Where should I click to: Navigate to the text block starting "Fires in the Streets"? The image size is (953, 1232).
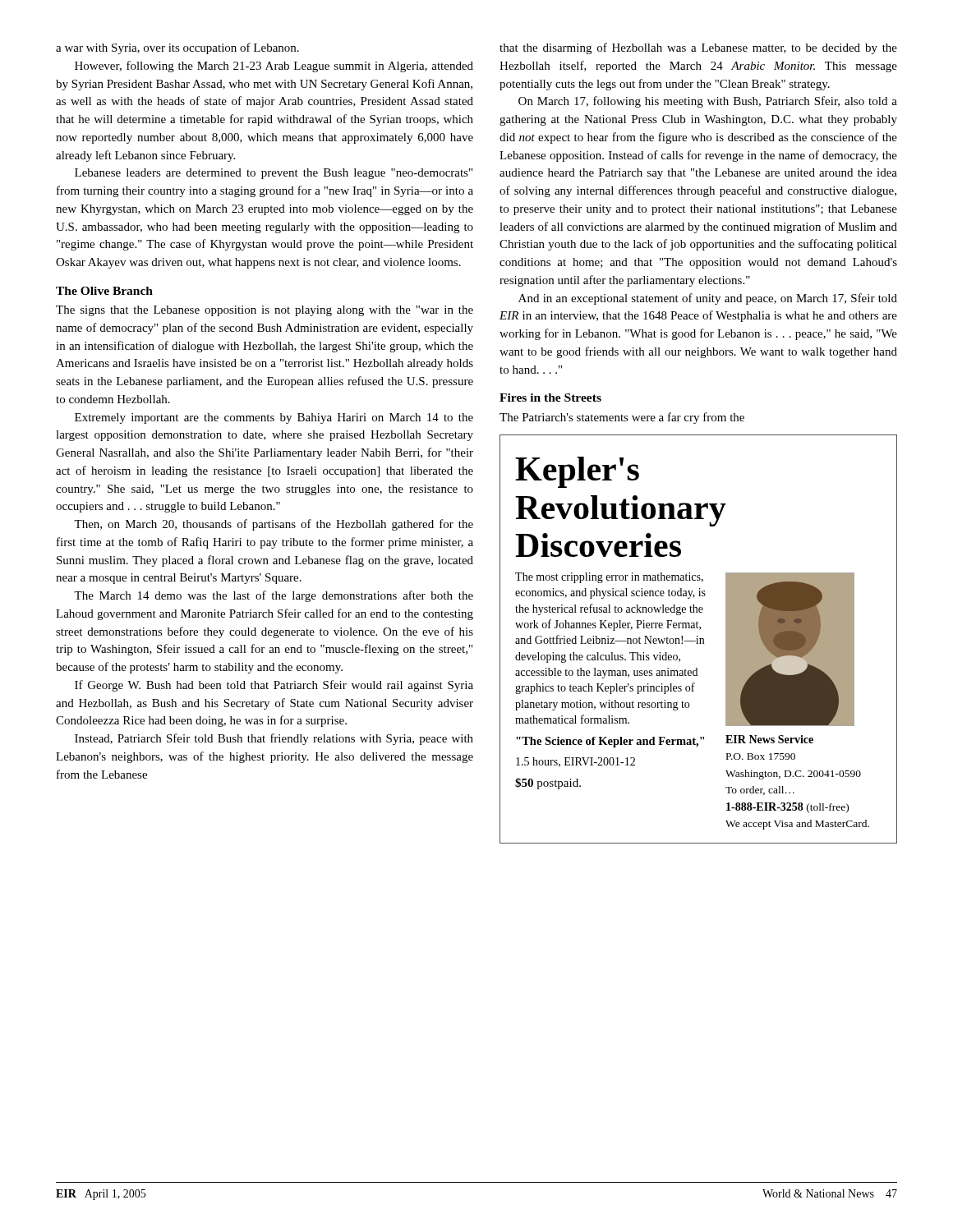click(550, 397)
